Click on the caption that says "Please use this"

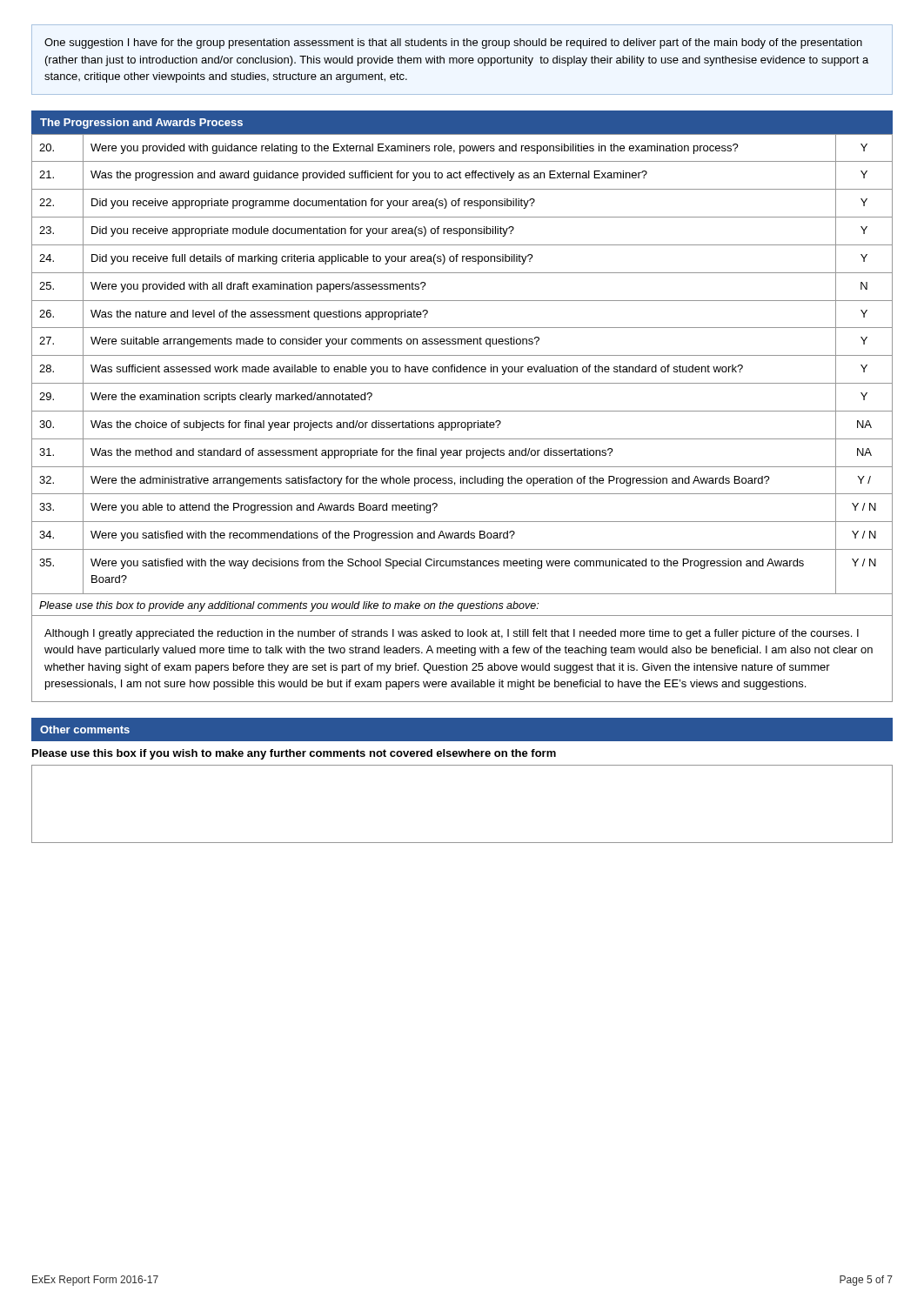[289, 605]
